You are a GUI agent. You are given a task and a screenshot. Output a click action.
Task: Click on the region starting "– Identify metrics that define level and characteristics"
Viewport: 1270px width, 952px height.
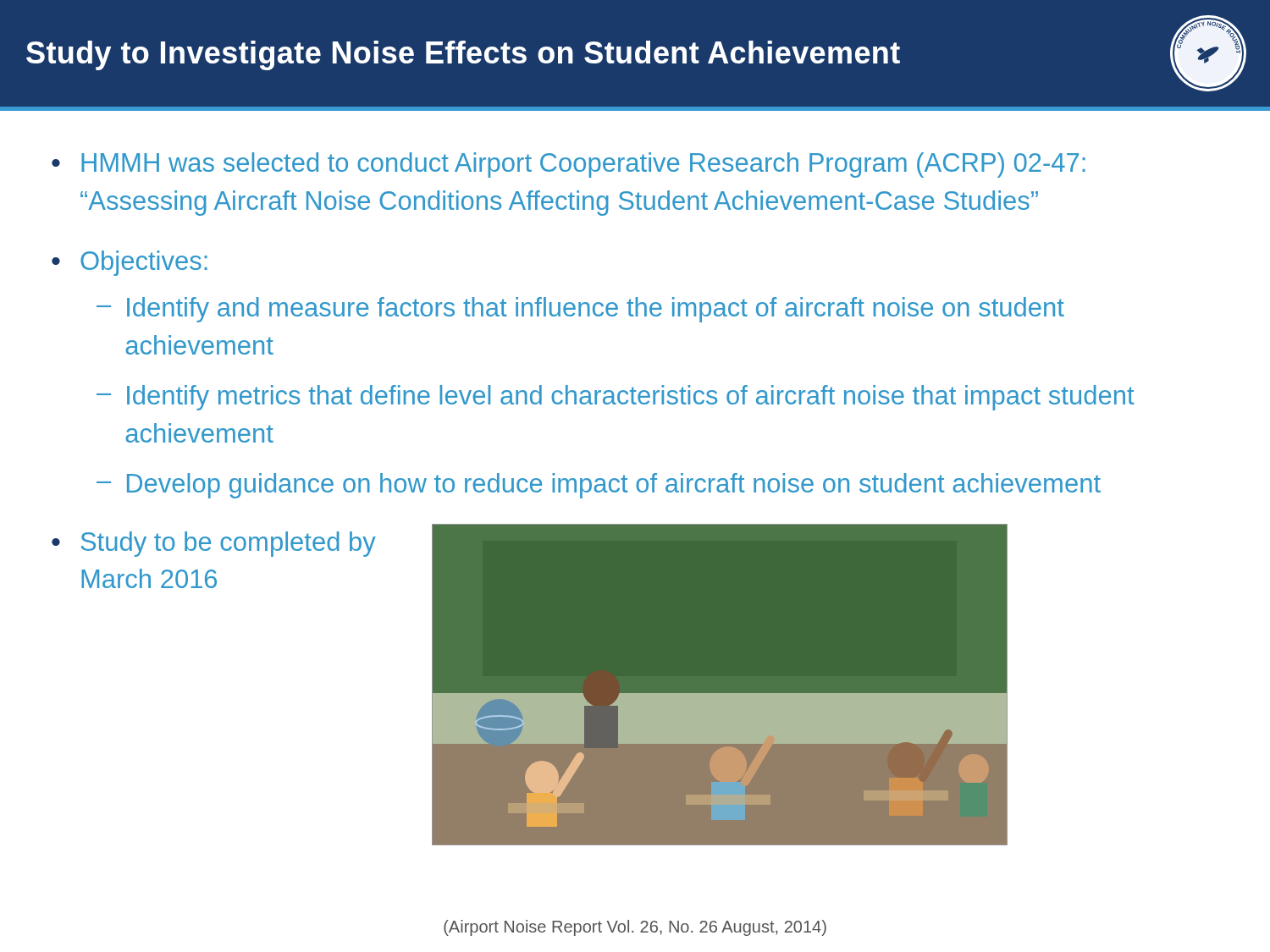click(658, 415)
